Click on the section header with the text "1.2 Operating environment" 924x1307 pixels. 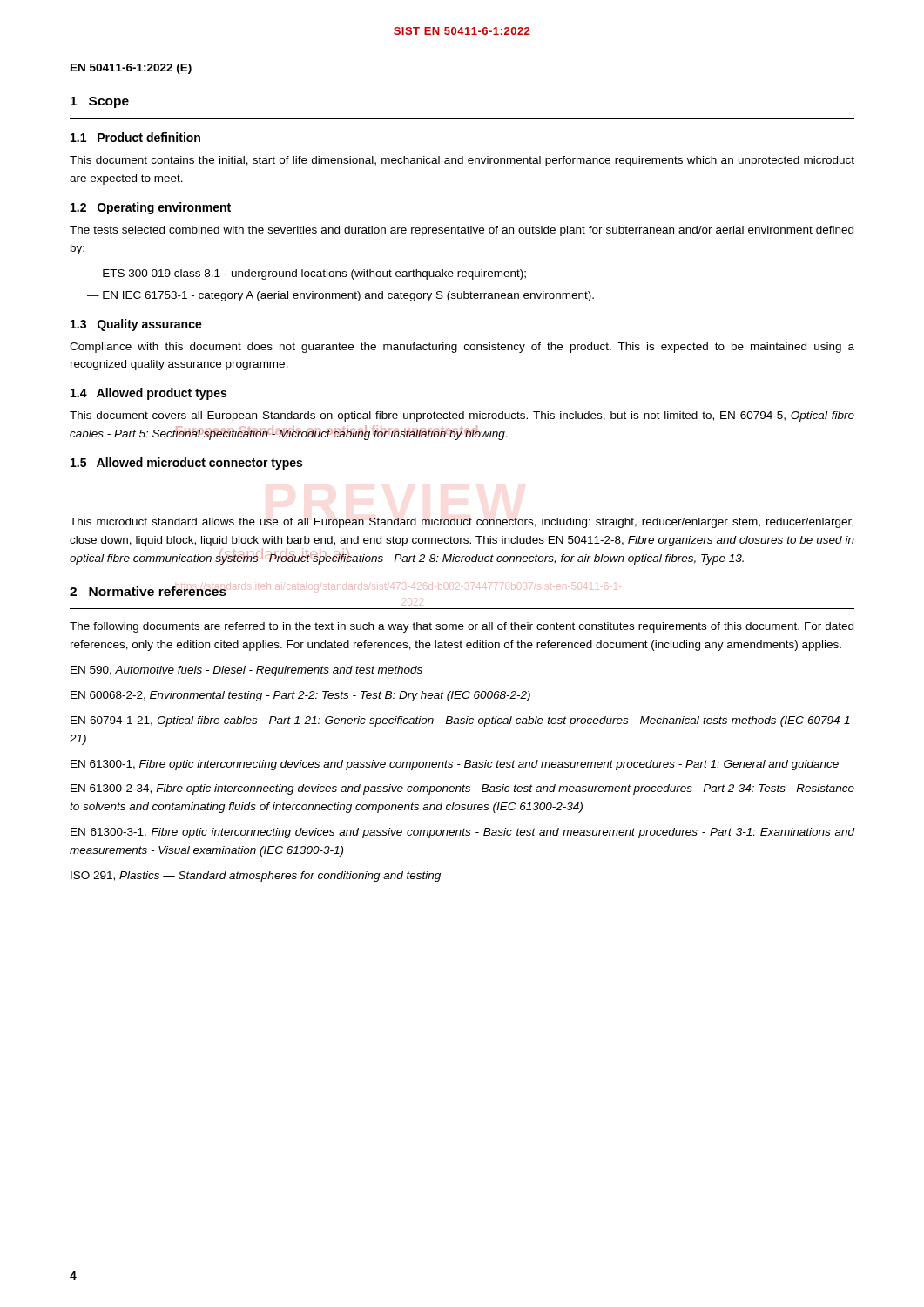click(150, 207)
